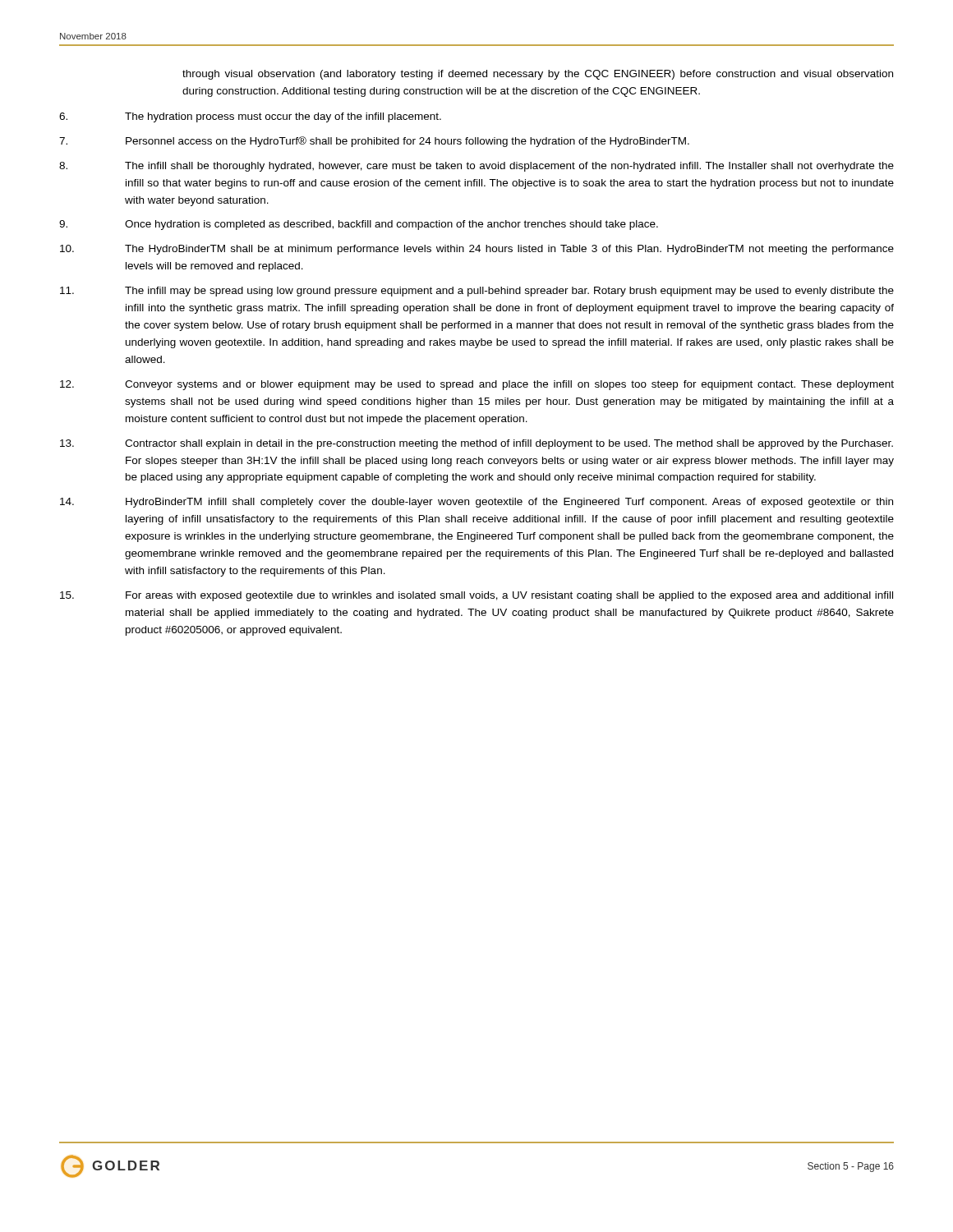The width and height of the screenshot is (953, 1232).
Task: Where is the passage that starts "8. The infill shall be thoroughly hydrated,"?
Action: [x=476, y=183]
